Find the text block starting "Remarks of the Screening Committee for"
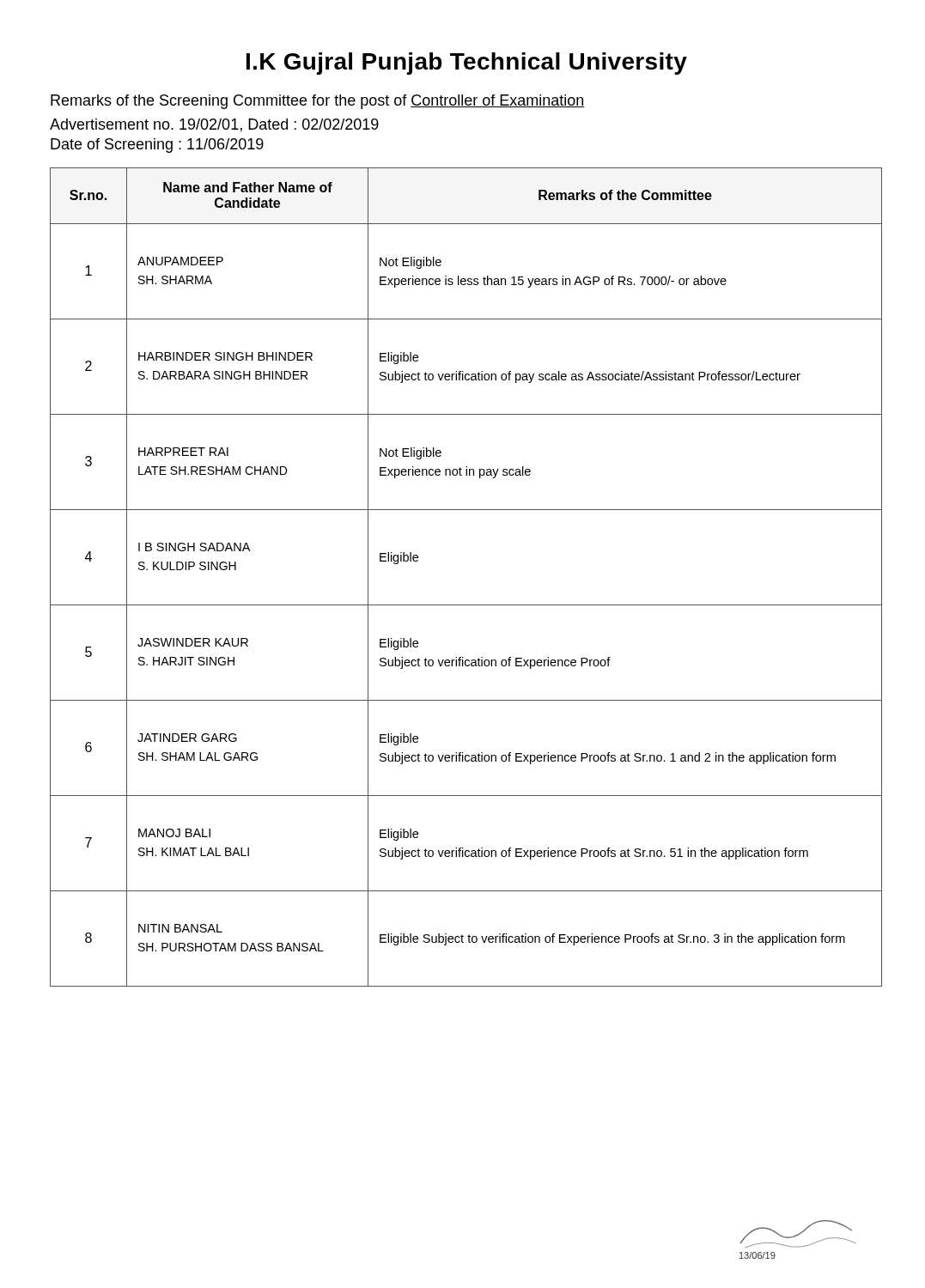Screen dimensions: 1288x925 317,100
